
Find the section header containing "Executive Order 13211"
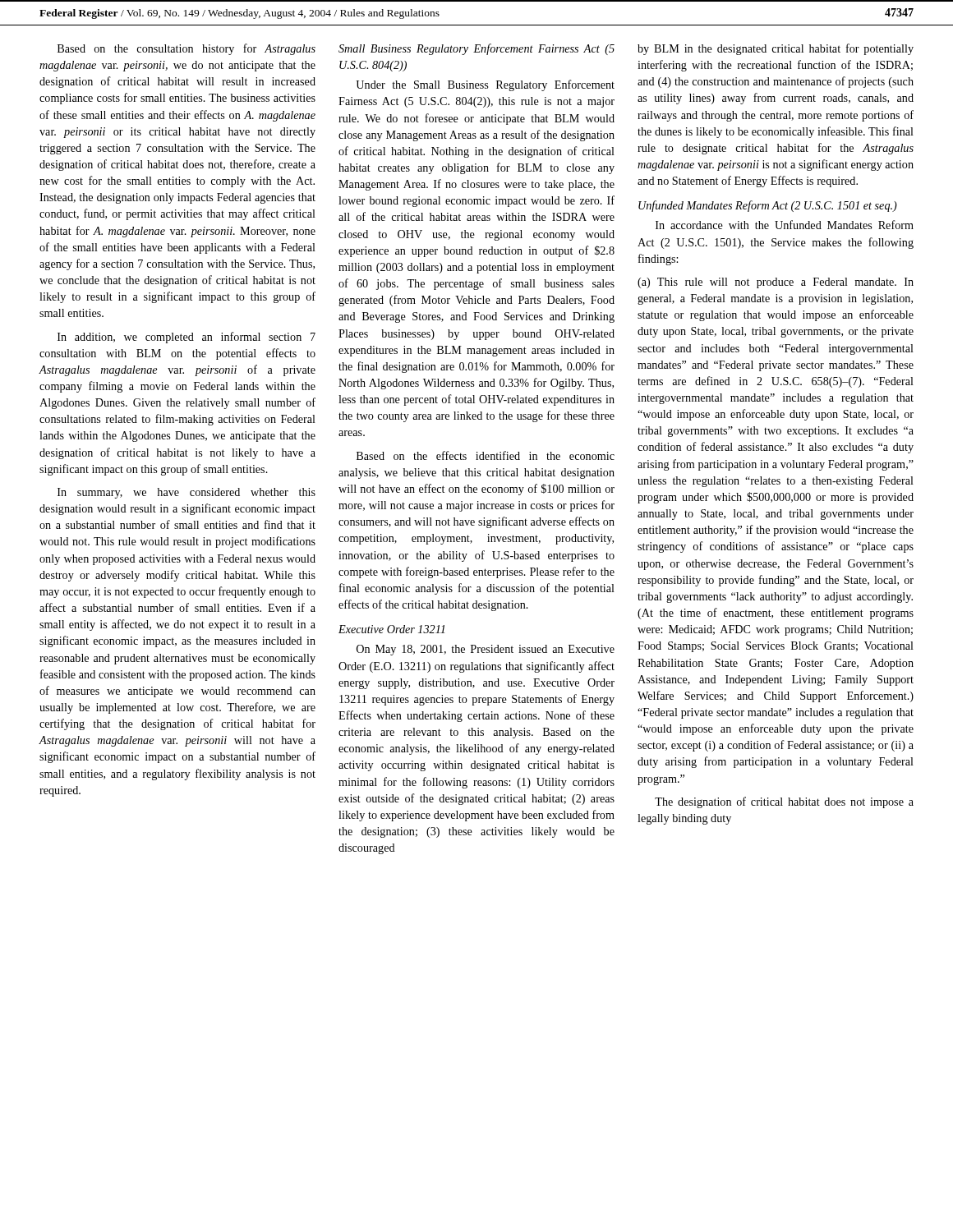[x=391, y=629]
